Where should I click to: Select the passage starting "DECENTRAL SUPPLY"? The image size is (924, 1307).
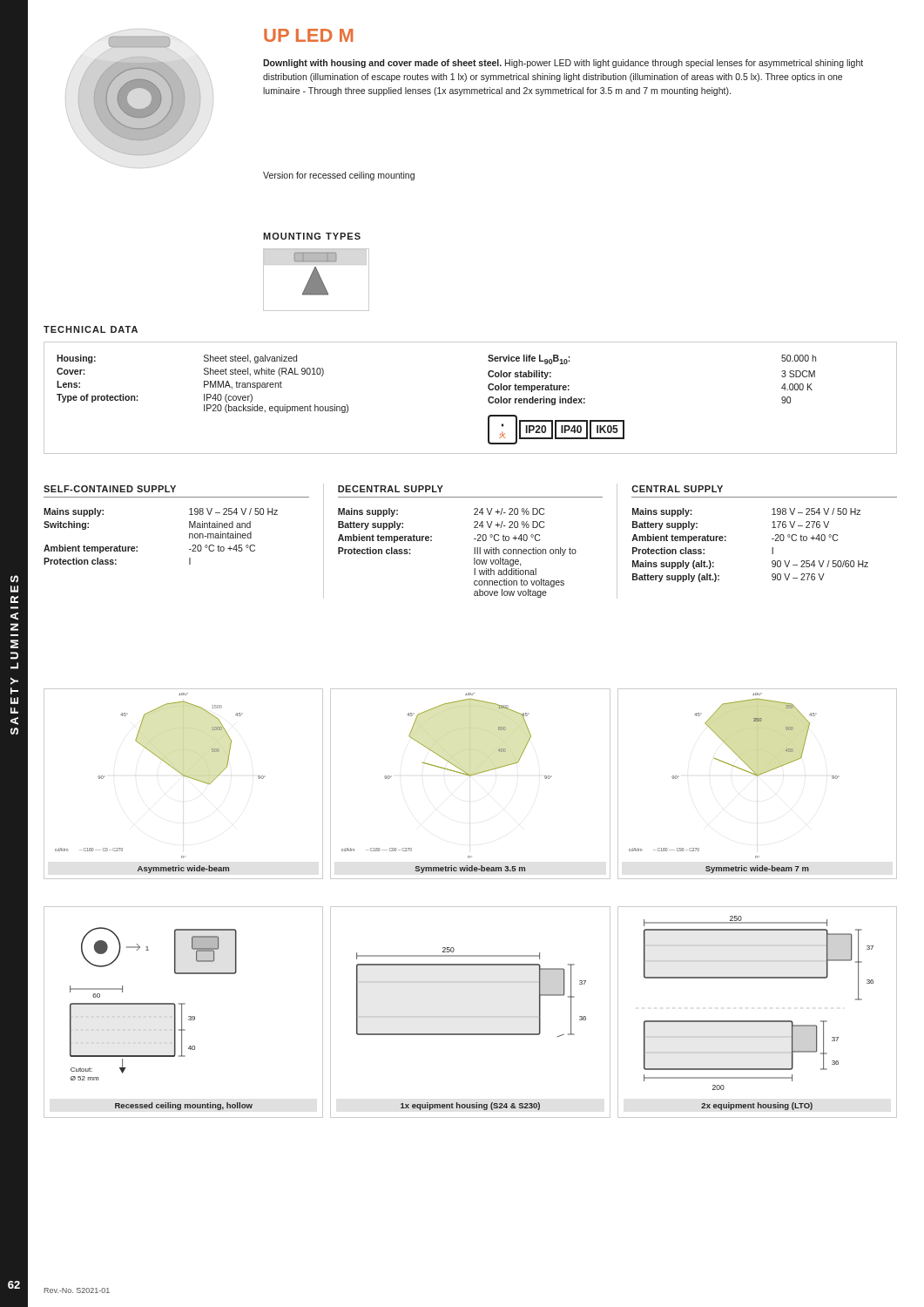[x=470, y=491]
